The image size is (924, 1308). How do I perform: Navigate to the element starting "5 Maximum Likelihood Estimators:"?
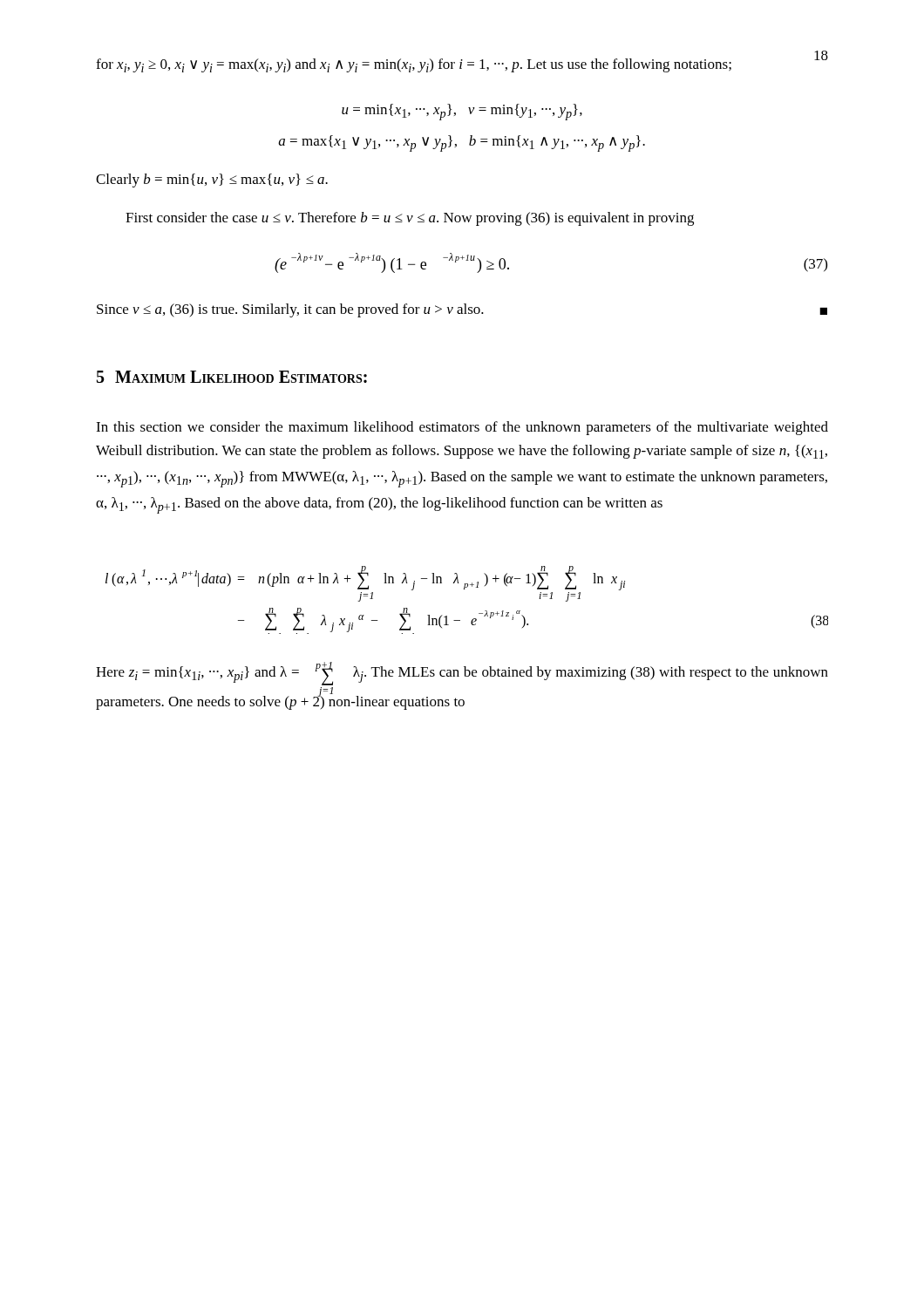click(x=232, y=377)
